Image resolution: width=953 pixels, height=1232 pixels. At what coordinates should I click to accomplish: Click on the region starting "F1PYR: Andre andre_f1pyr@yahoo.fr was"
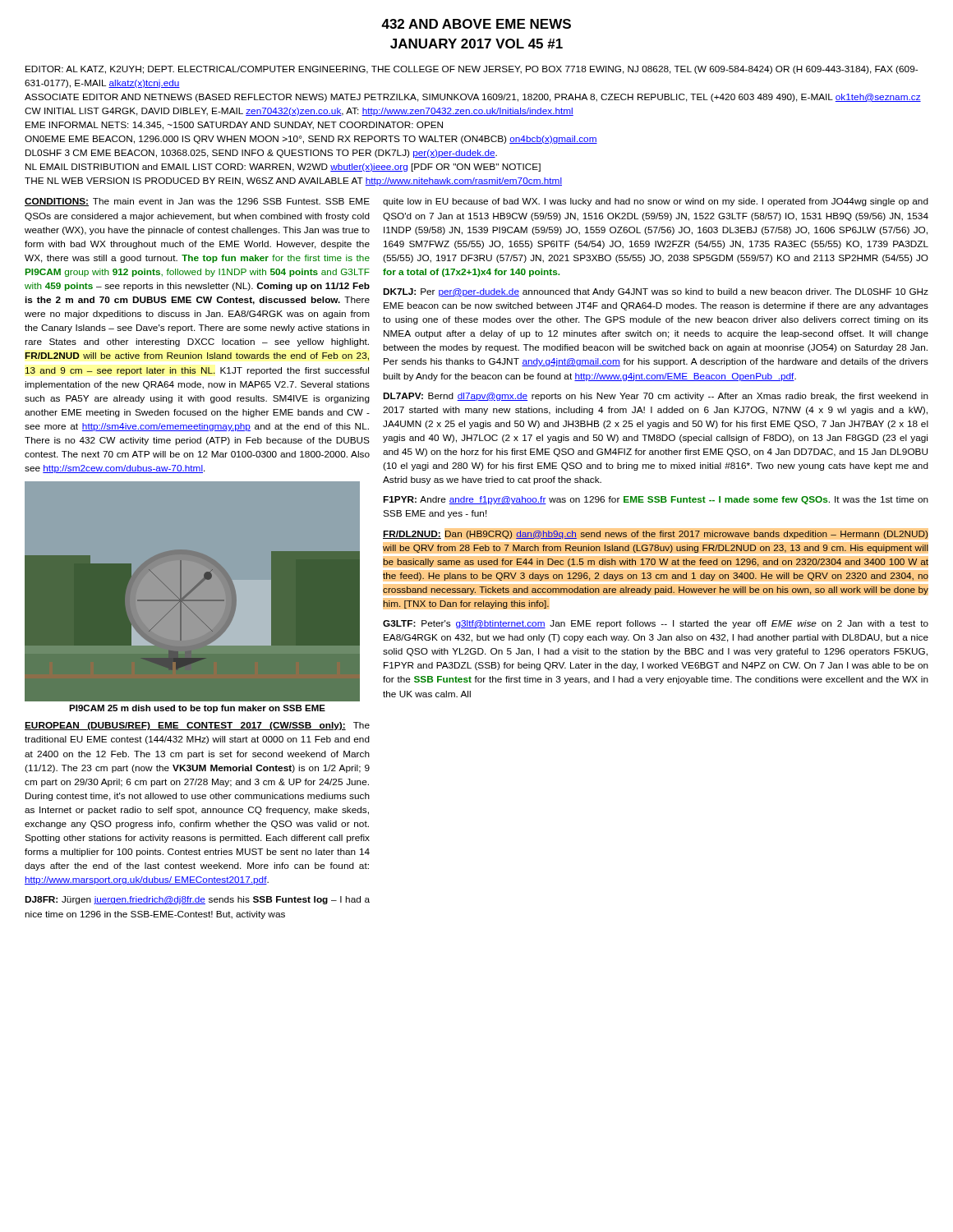pyautogui.click(x=656, y=507)
